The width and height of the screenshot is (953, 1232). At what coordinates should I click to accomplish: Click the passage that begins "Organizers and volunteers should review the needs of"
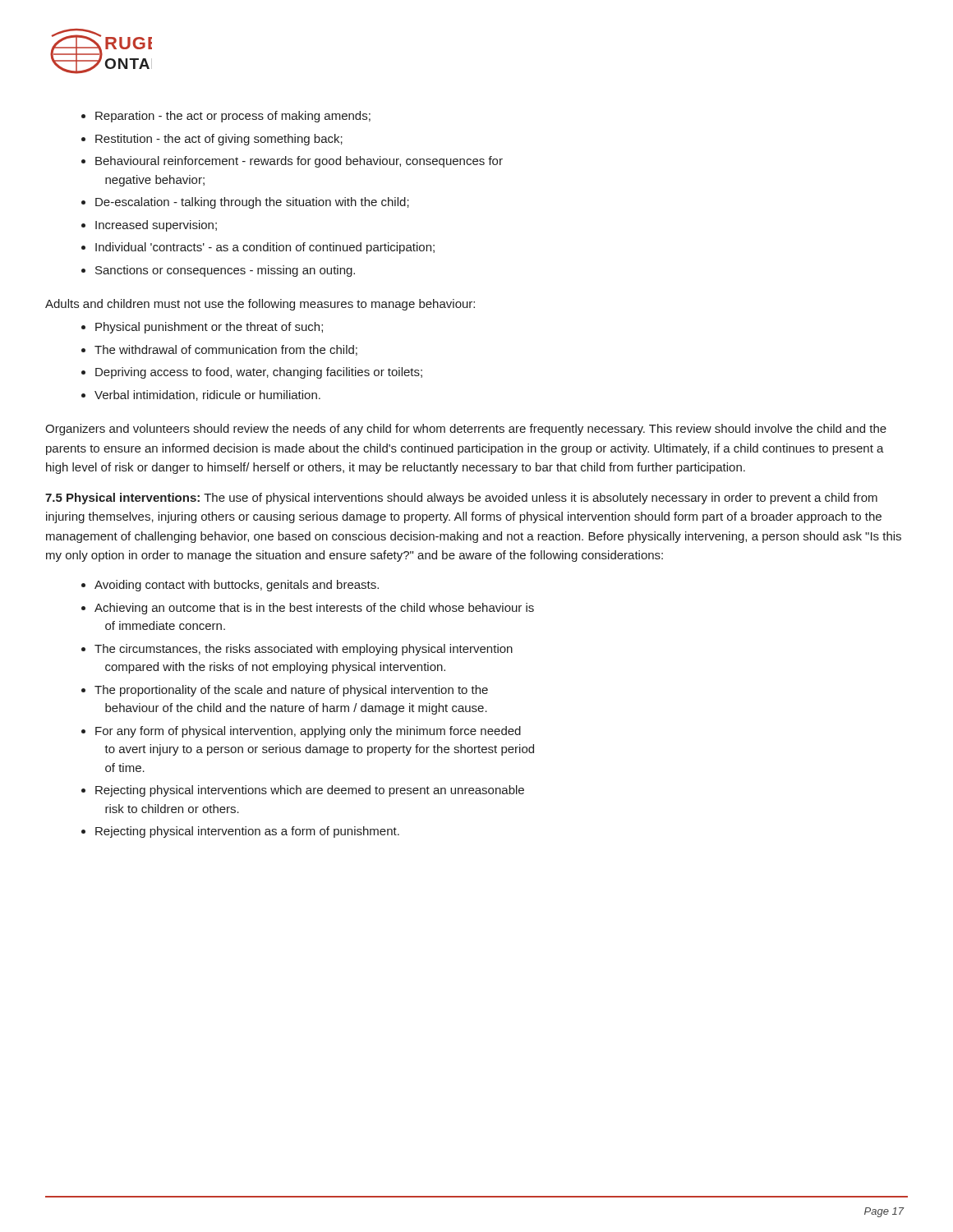(476, 448)
